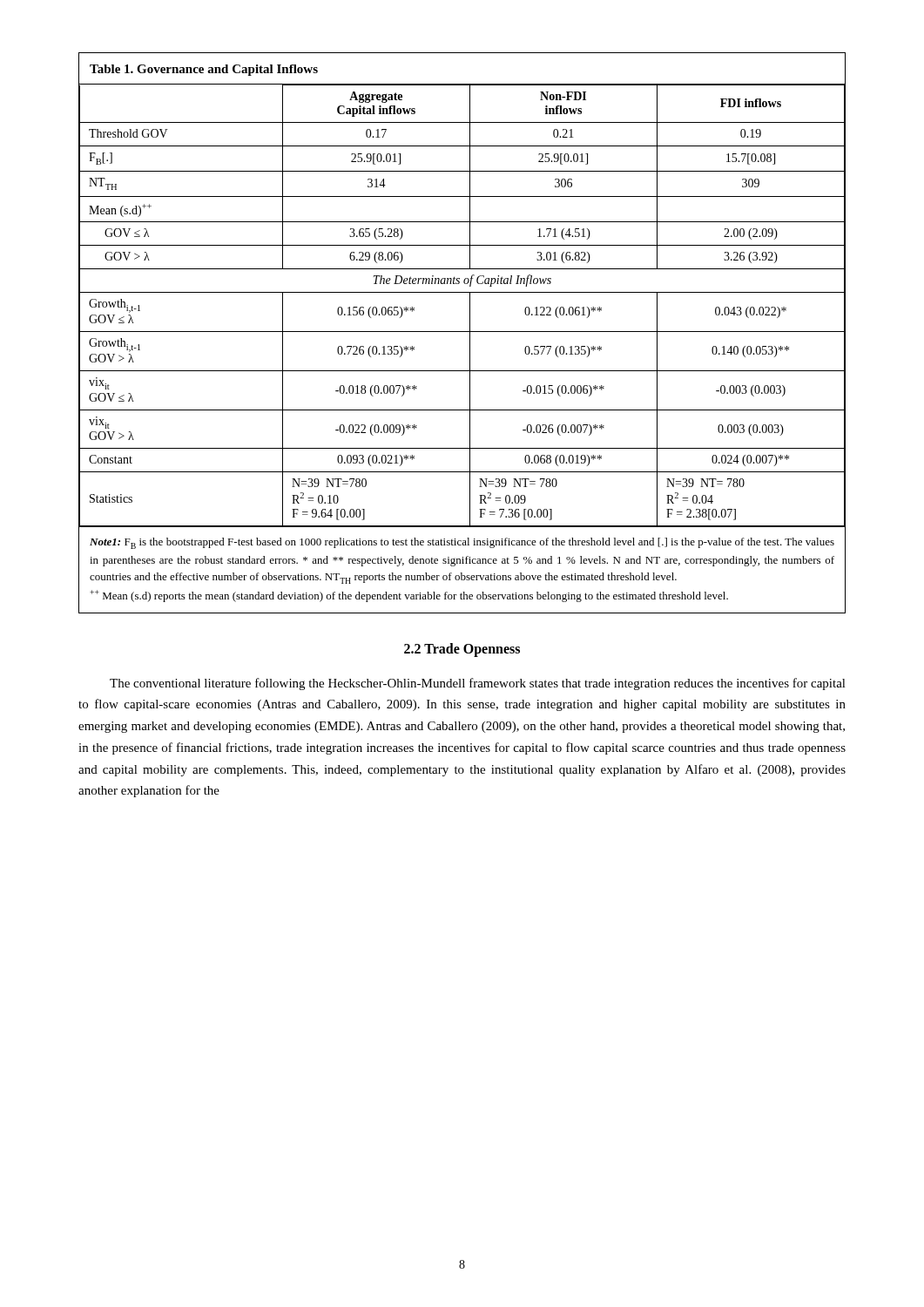
Task: Point to the block starting "Note1: FB is the bootstrapped F-test based on"
Action: pyautogui.click(x=462, y=569)
